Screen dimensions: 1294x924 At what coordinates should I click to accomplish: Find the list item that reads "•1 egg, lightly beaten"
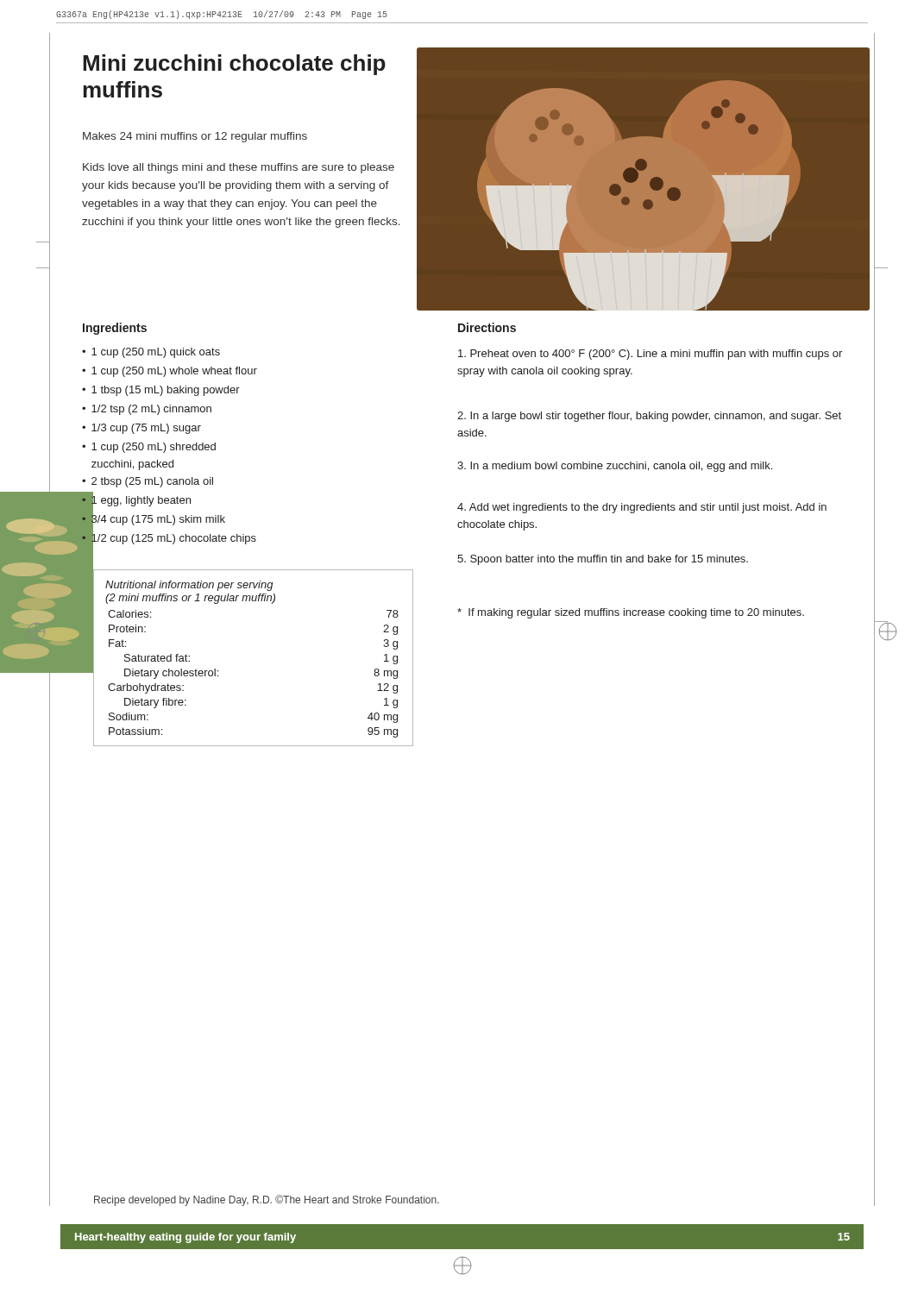[137, 500]
